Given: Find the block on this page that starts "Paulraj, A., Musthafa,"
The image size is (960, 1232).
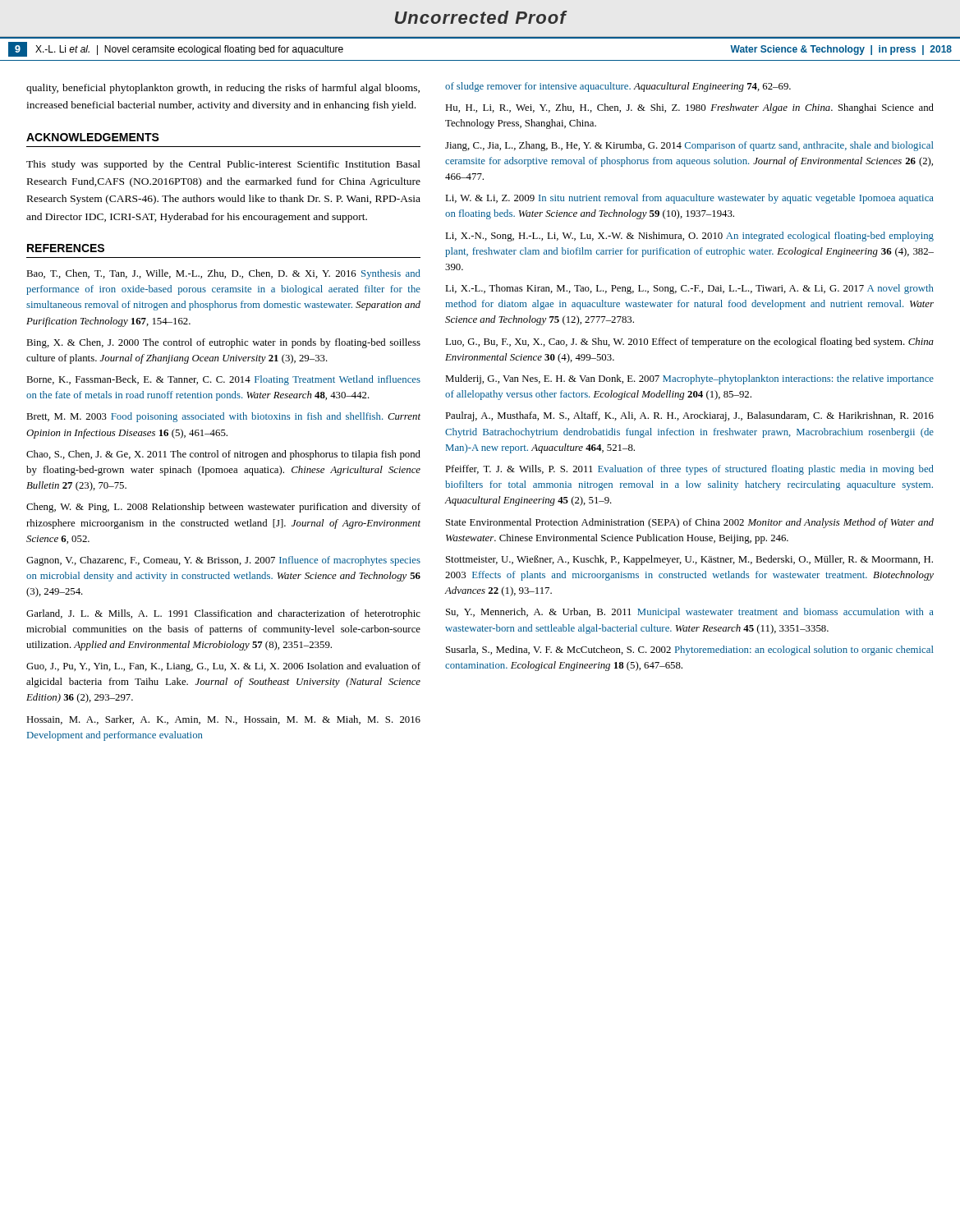Looking at the screenshot, I should coord(689,432).
